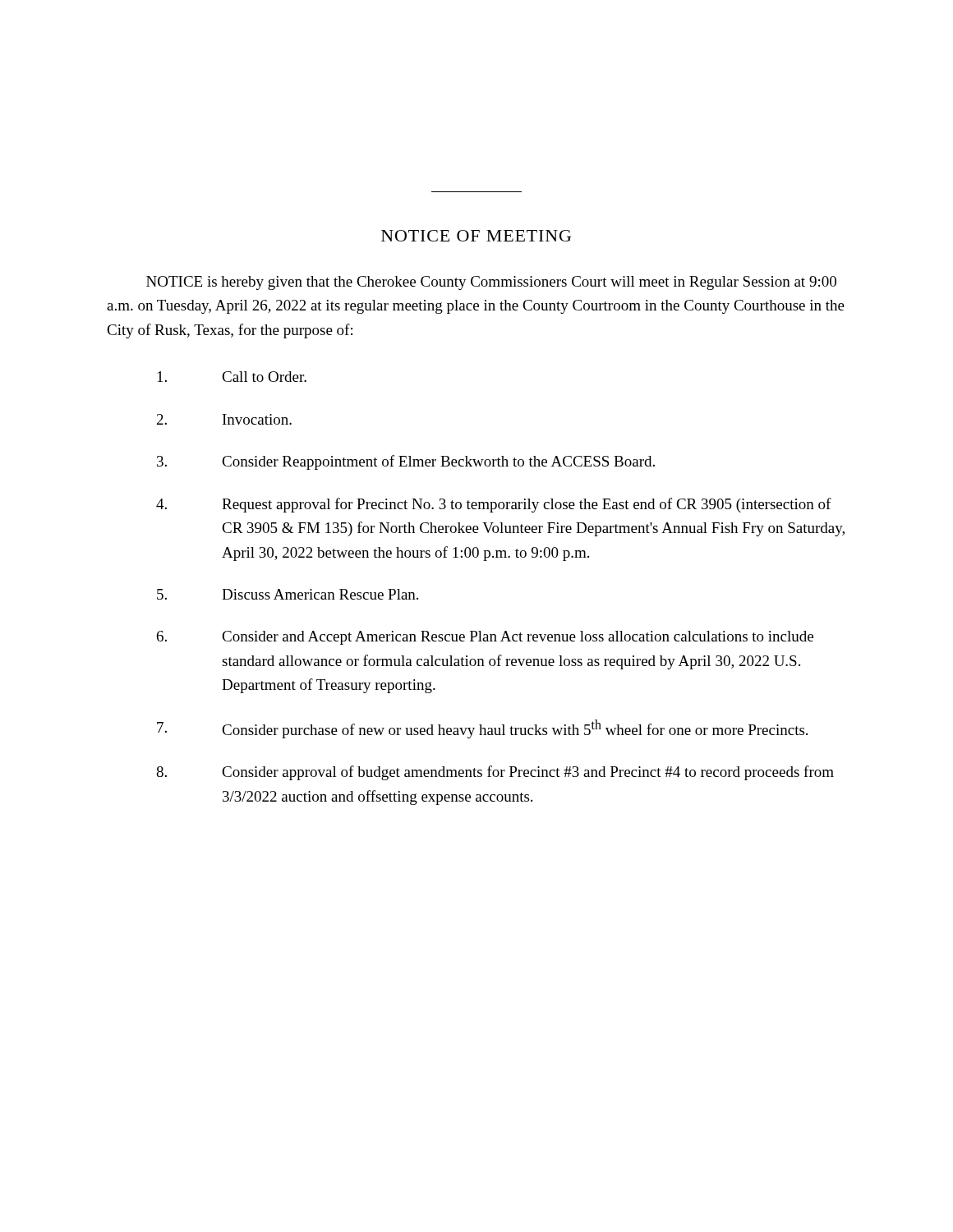
Task: Select the block starting "NOTICE is hereby given that the Cherokee"
Action: click(x=476, y=305)
